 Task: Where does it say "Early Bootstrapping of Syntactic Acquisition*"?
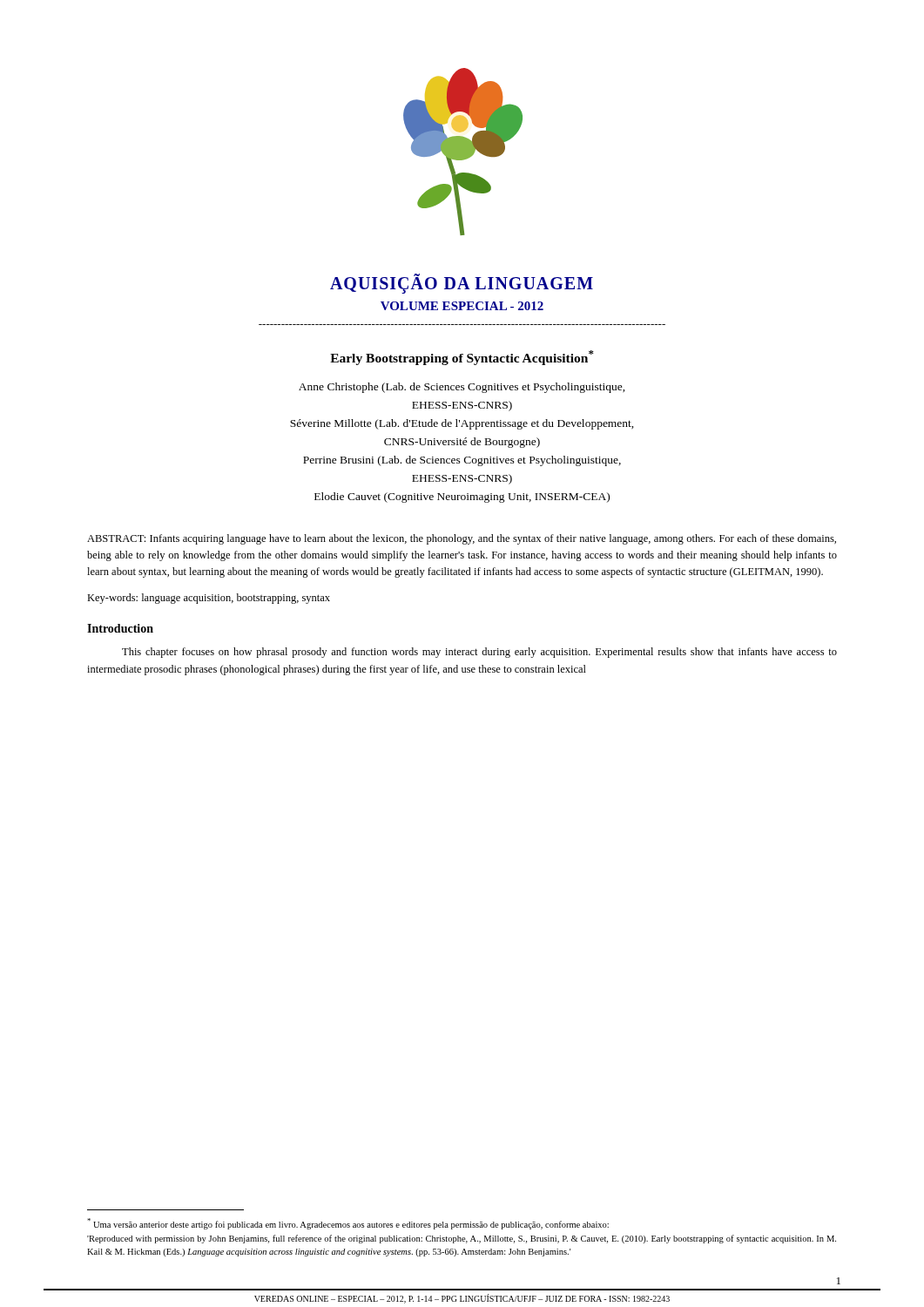point(462,356)
